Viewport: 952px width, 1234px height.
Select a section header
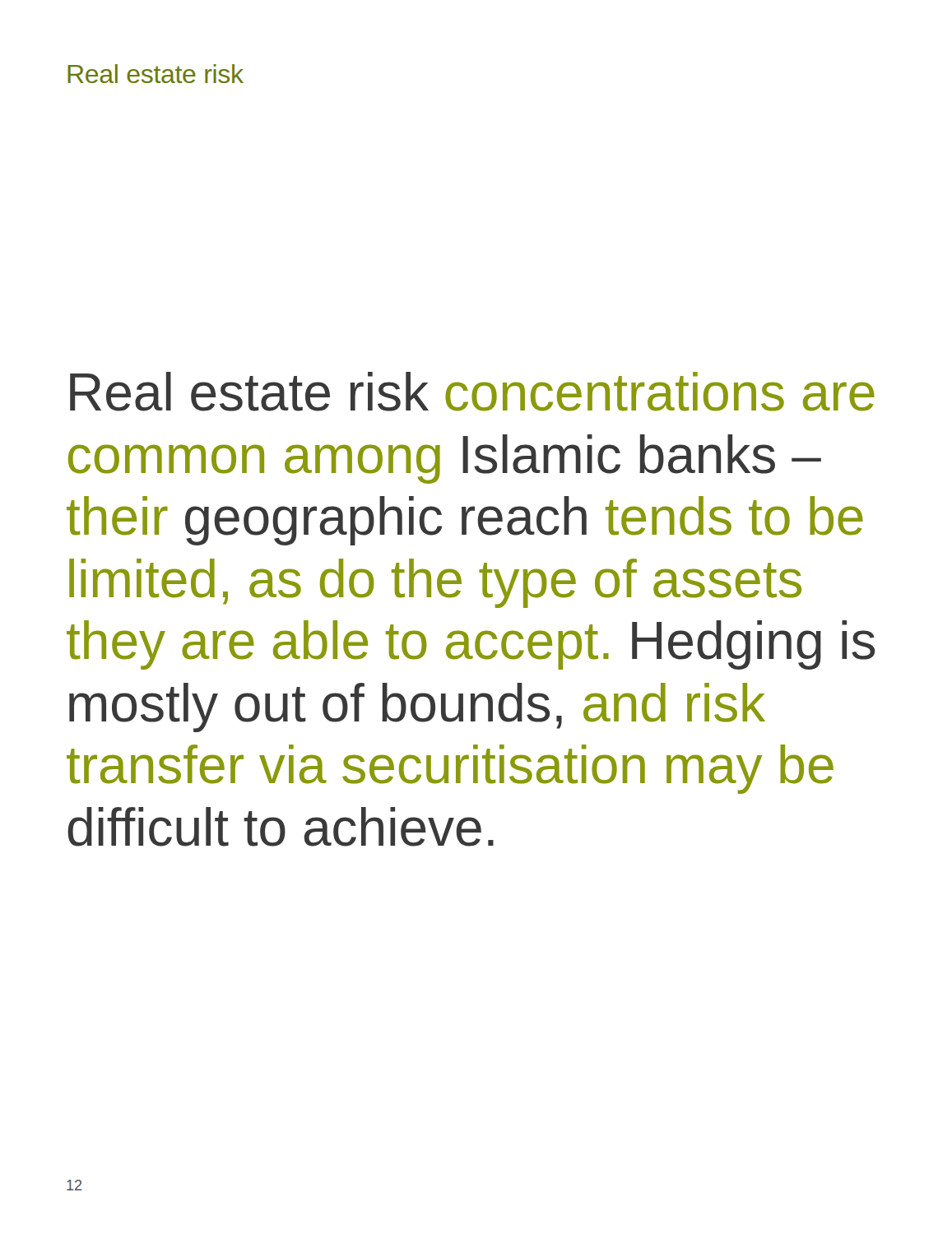[155, 74]
